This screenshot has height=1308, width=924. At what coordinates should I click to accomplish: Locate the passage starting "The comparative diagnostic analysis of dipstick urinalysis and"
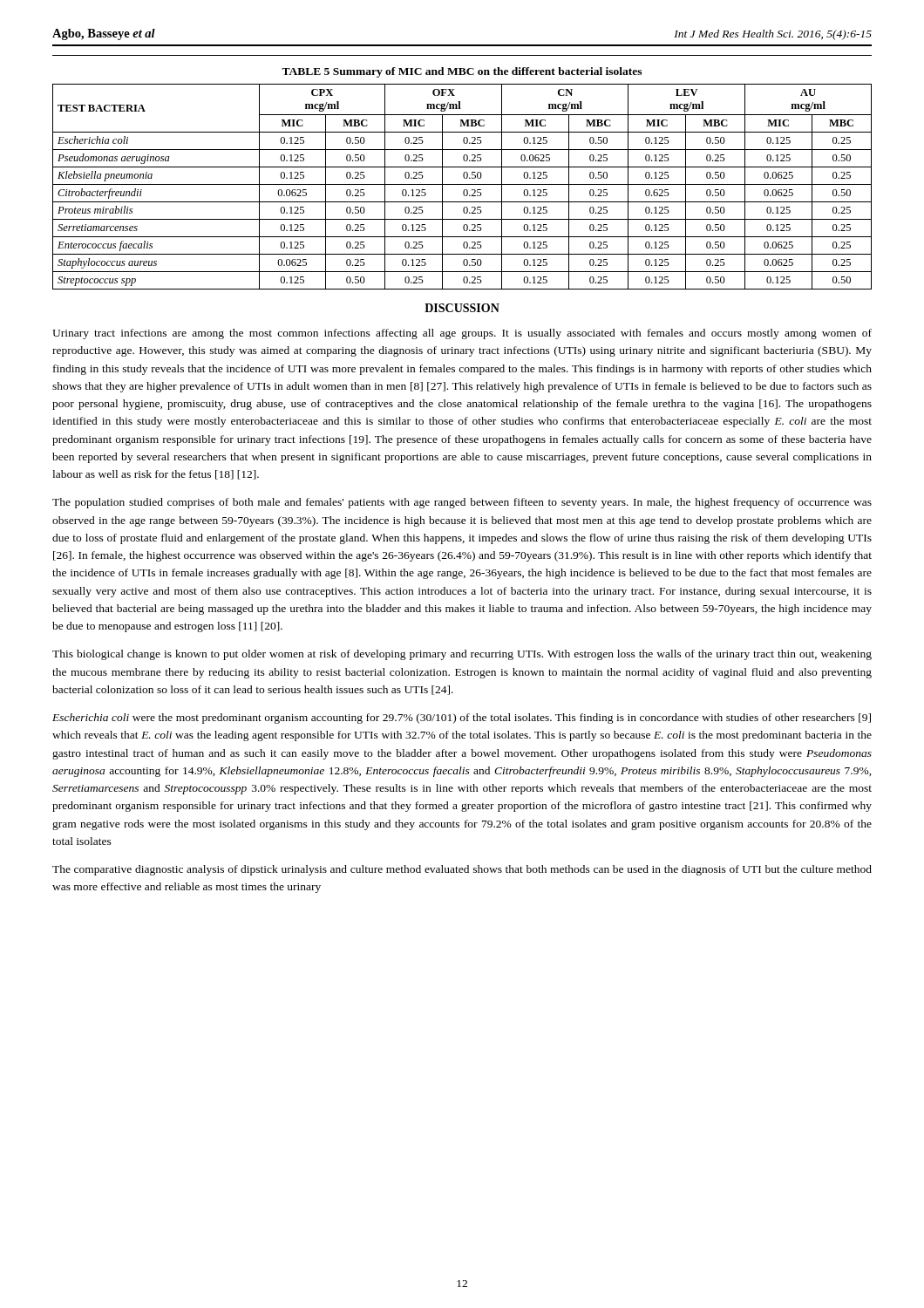(462, 878)
